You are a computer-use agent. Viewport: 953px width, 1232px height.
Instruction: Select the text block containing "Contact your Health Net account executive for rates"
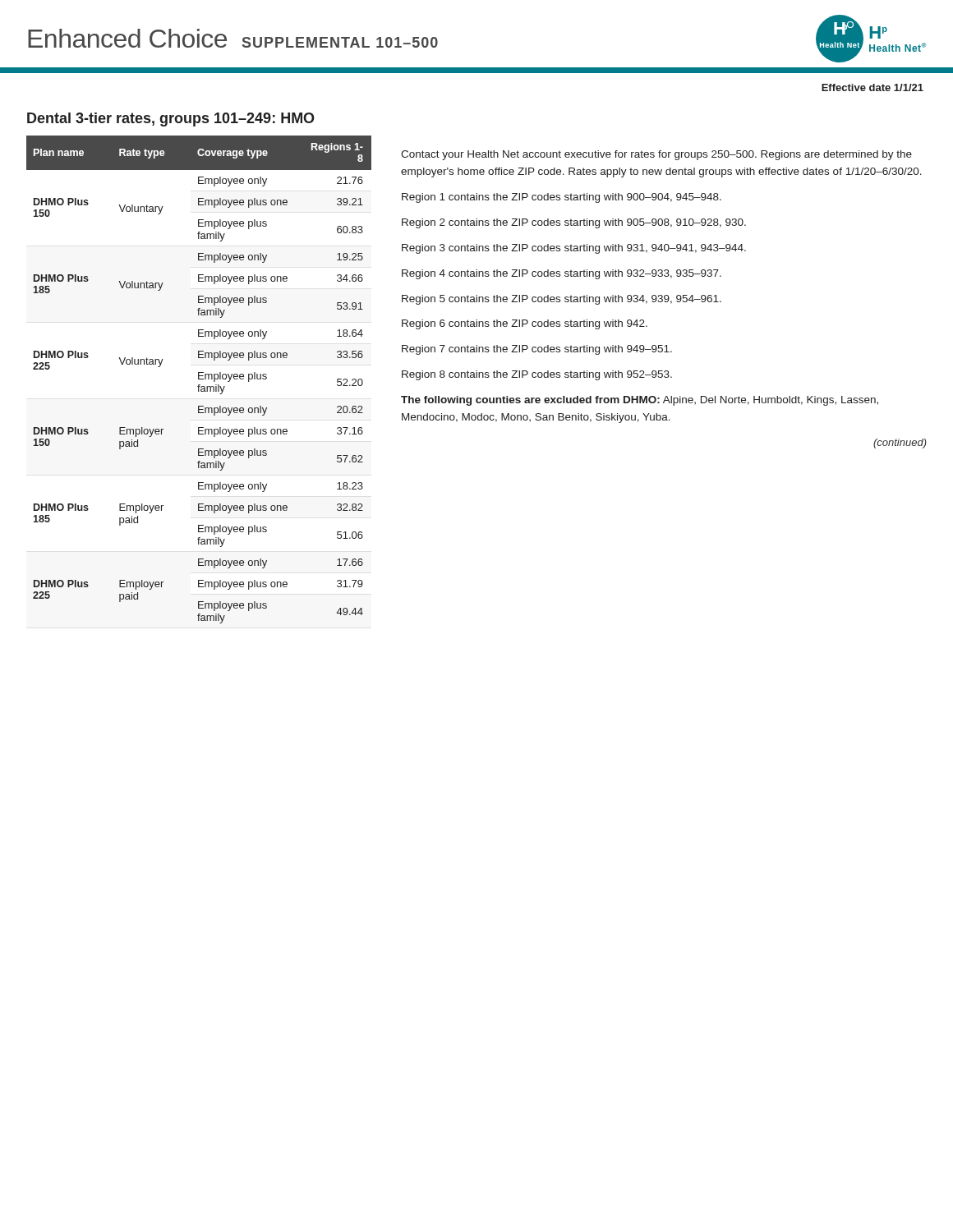664,299
